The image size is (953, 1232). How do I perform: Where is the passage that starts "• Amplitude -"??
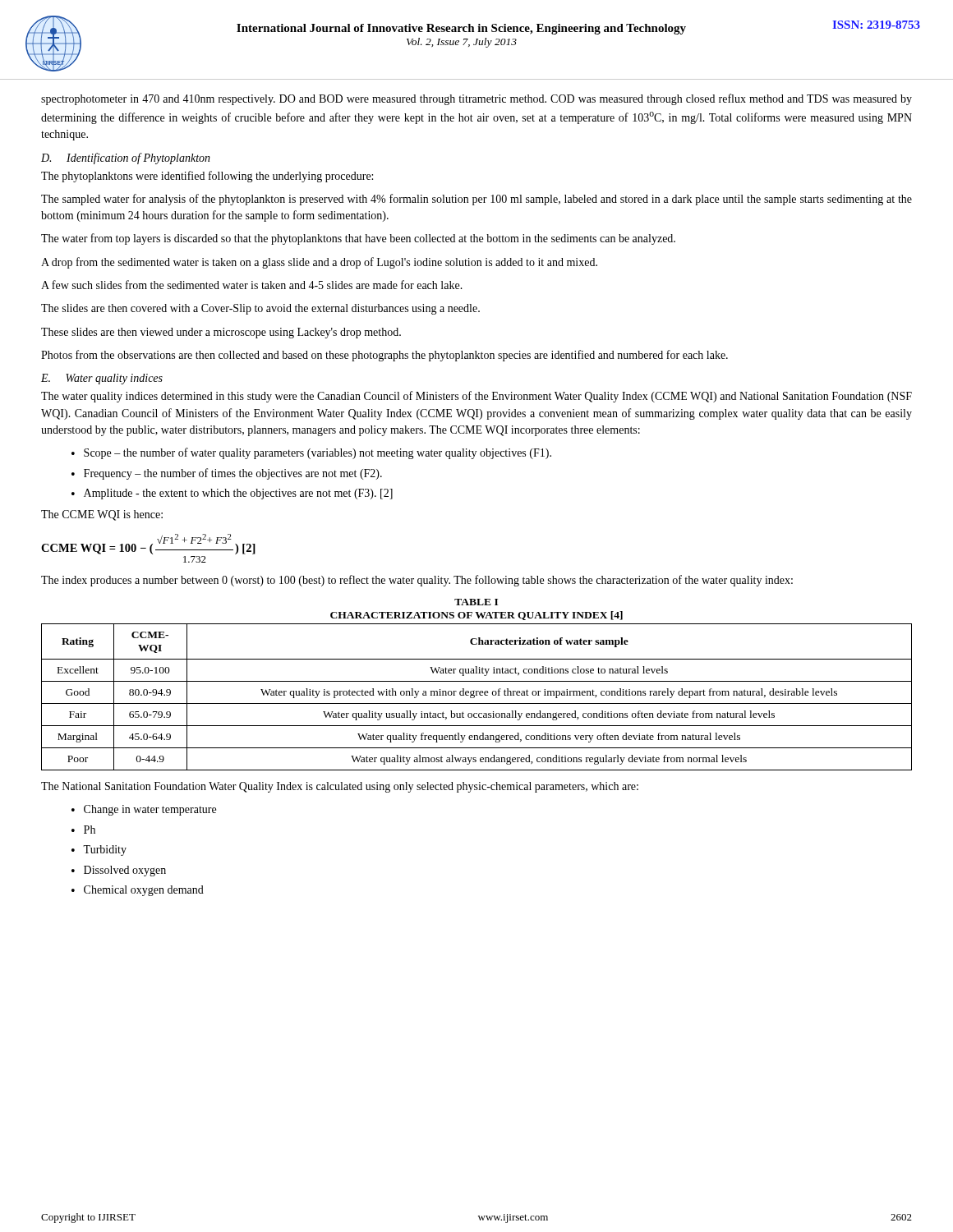[232, 495]
